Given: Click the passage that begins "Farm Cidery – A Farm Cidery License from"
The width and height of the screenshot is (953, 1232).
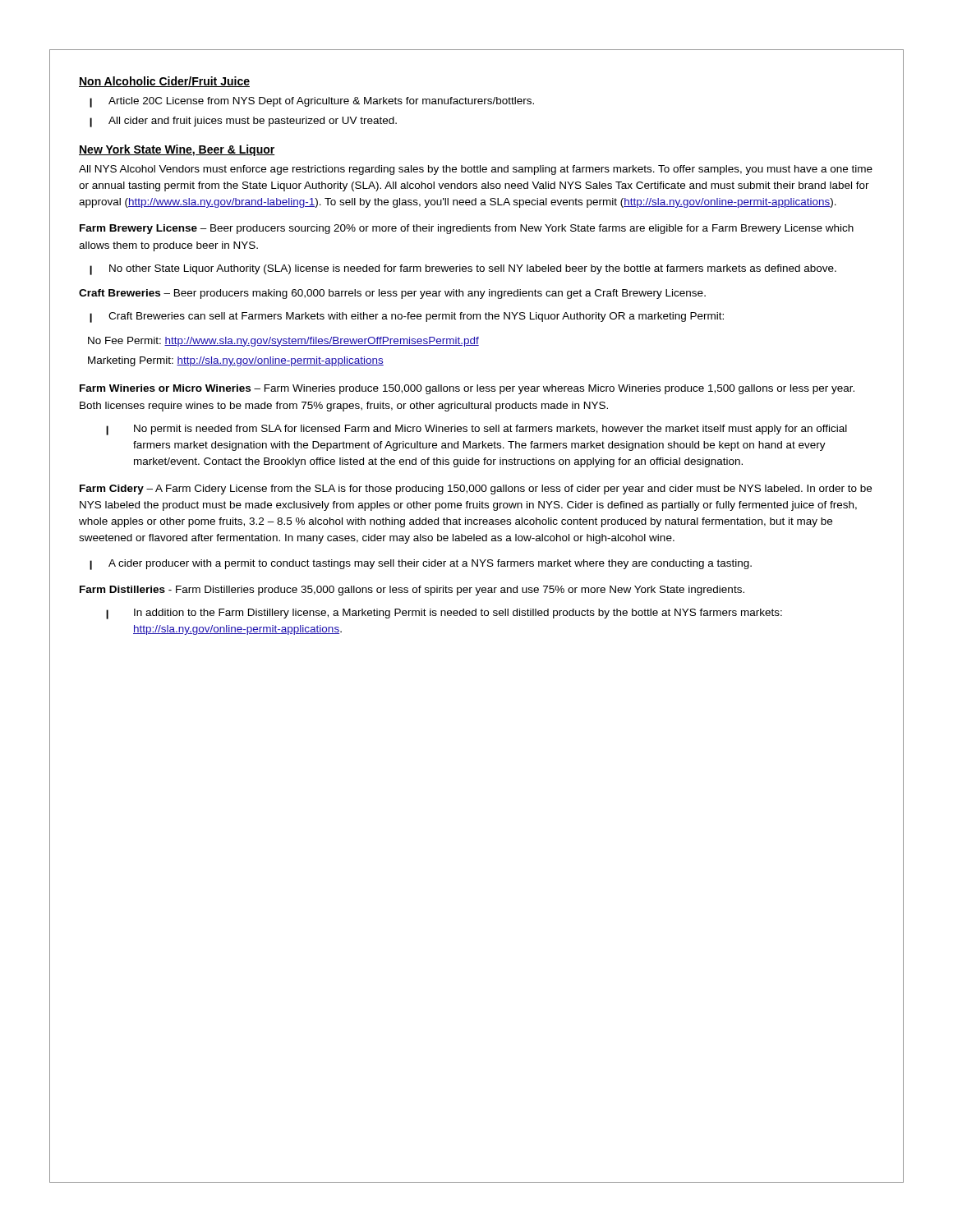Looking at the screenshot, I should pos(476,513).
